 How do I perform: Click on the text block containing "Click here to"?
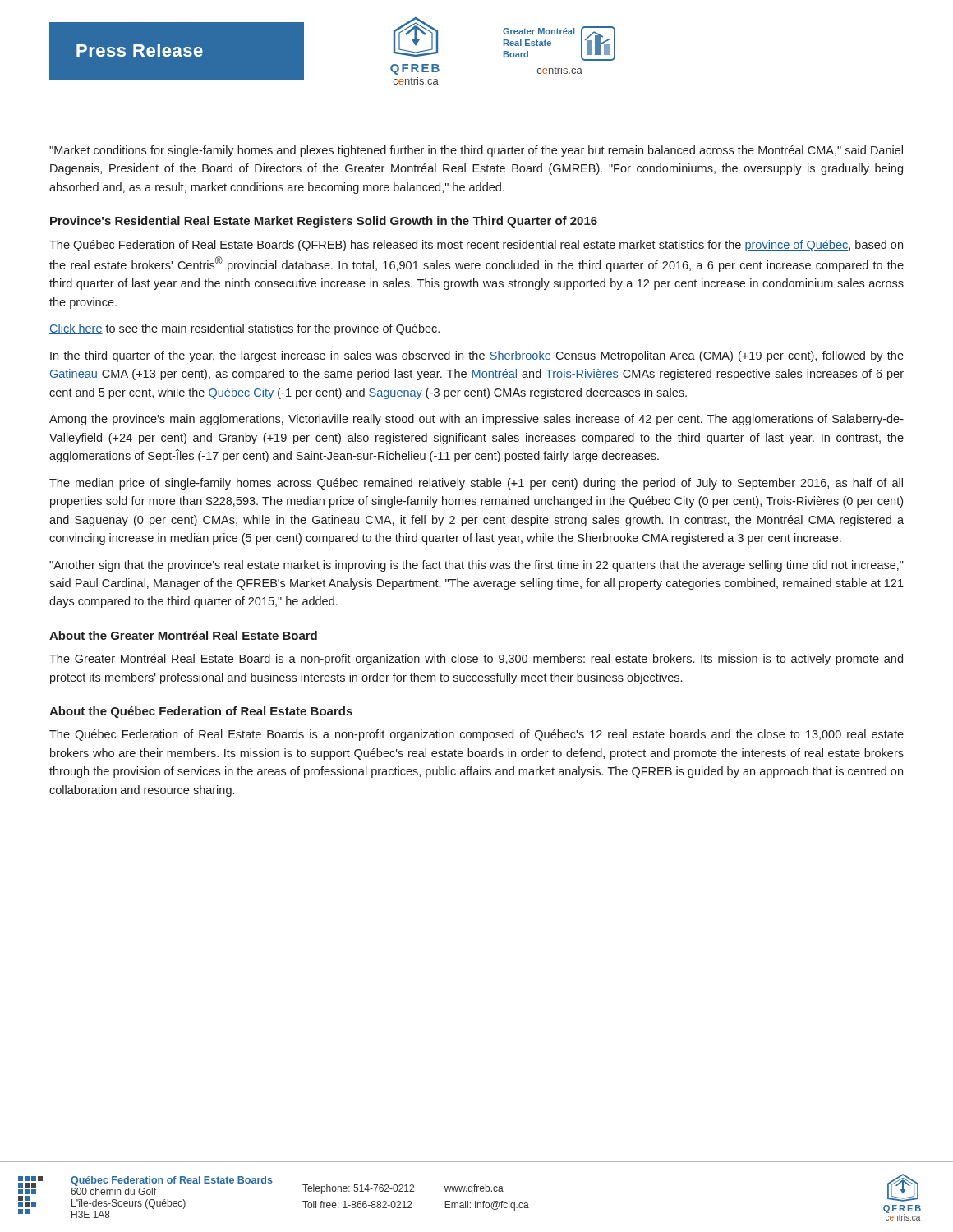(245, 329)
